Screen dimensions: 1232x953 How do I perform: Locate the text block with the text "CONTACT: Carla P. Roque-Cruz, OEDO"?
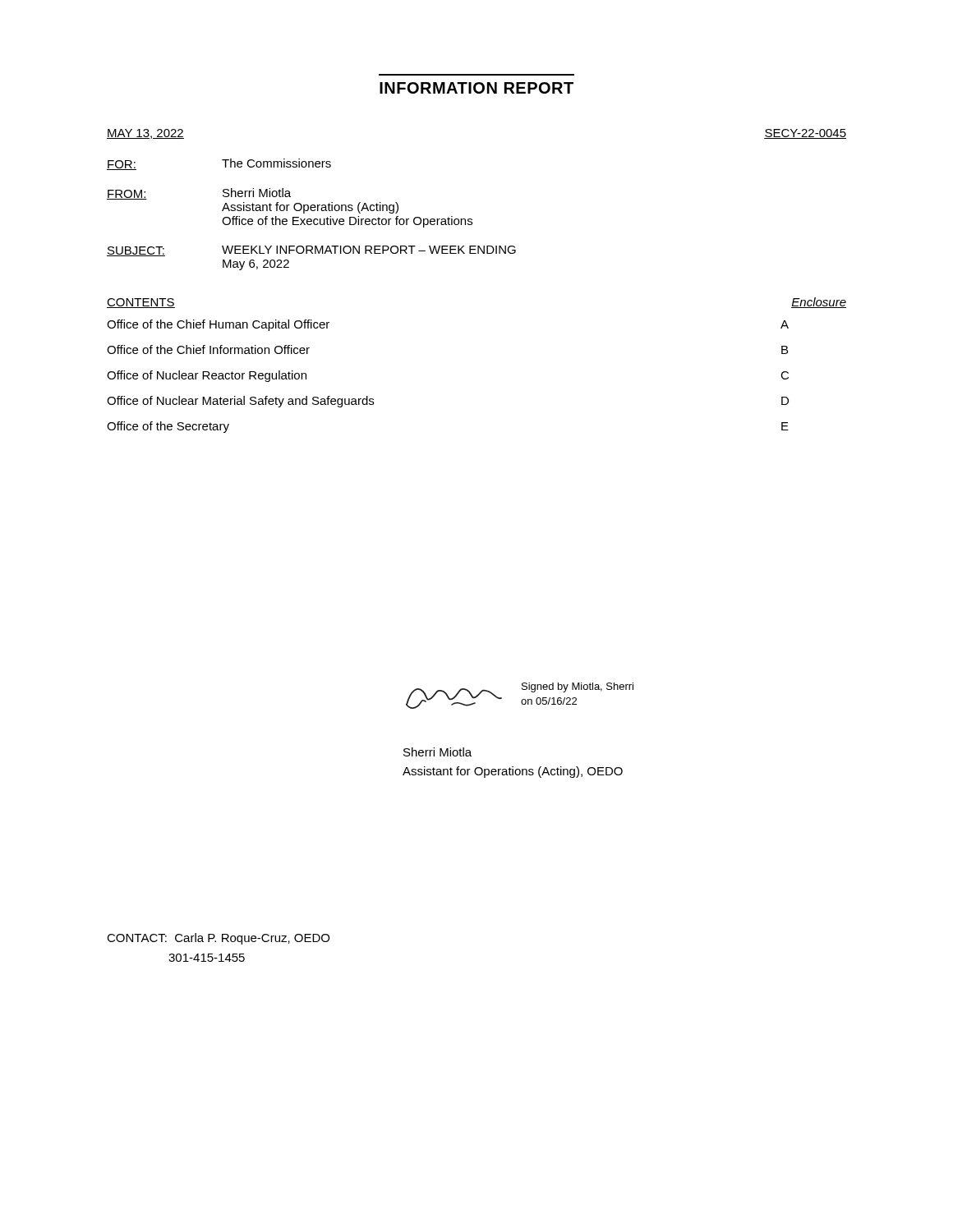click(219, 947)
